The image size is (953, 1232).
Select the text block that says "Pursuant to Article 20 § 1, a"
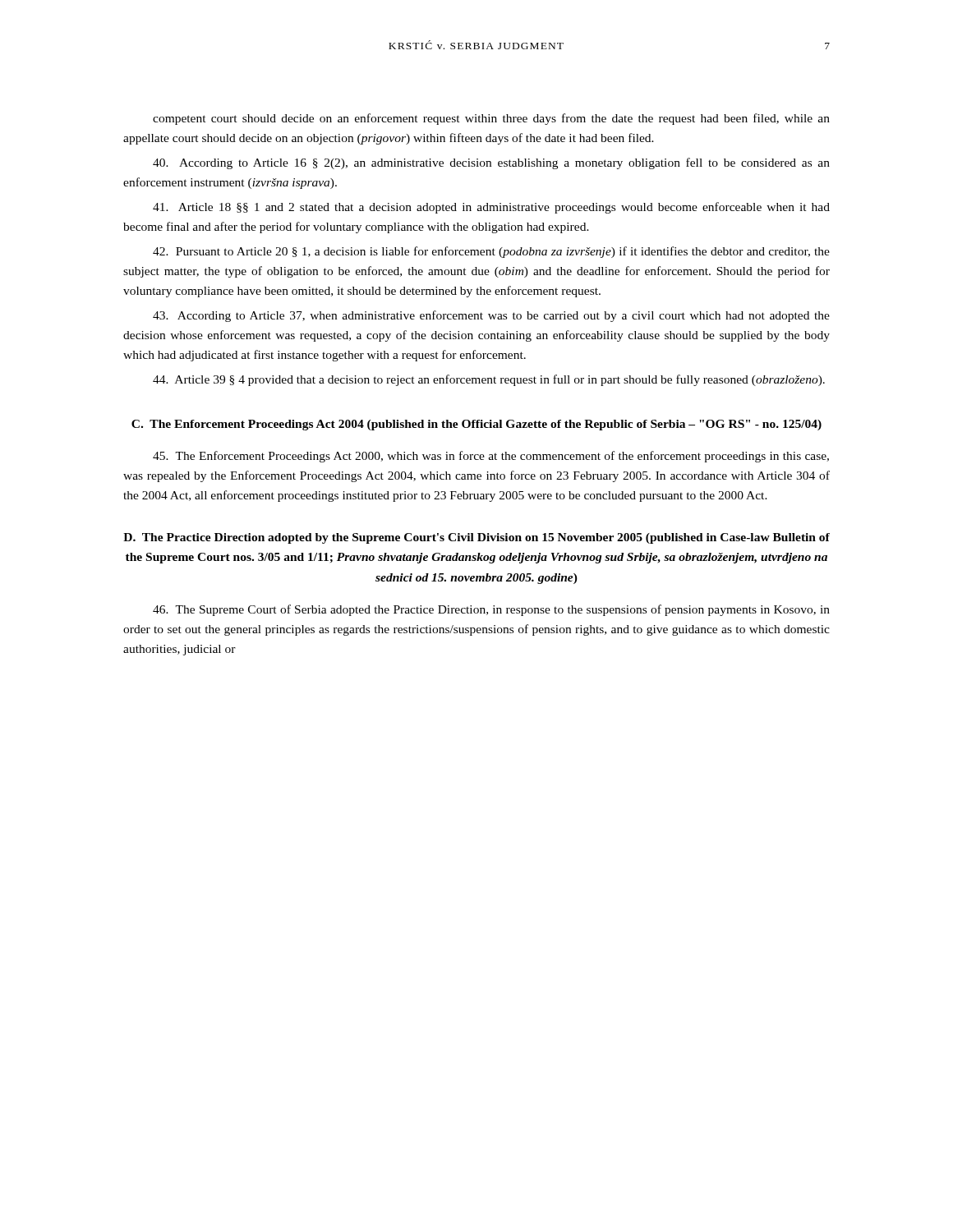pyautogui.click(x=476, y=271)
